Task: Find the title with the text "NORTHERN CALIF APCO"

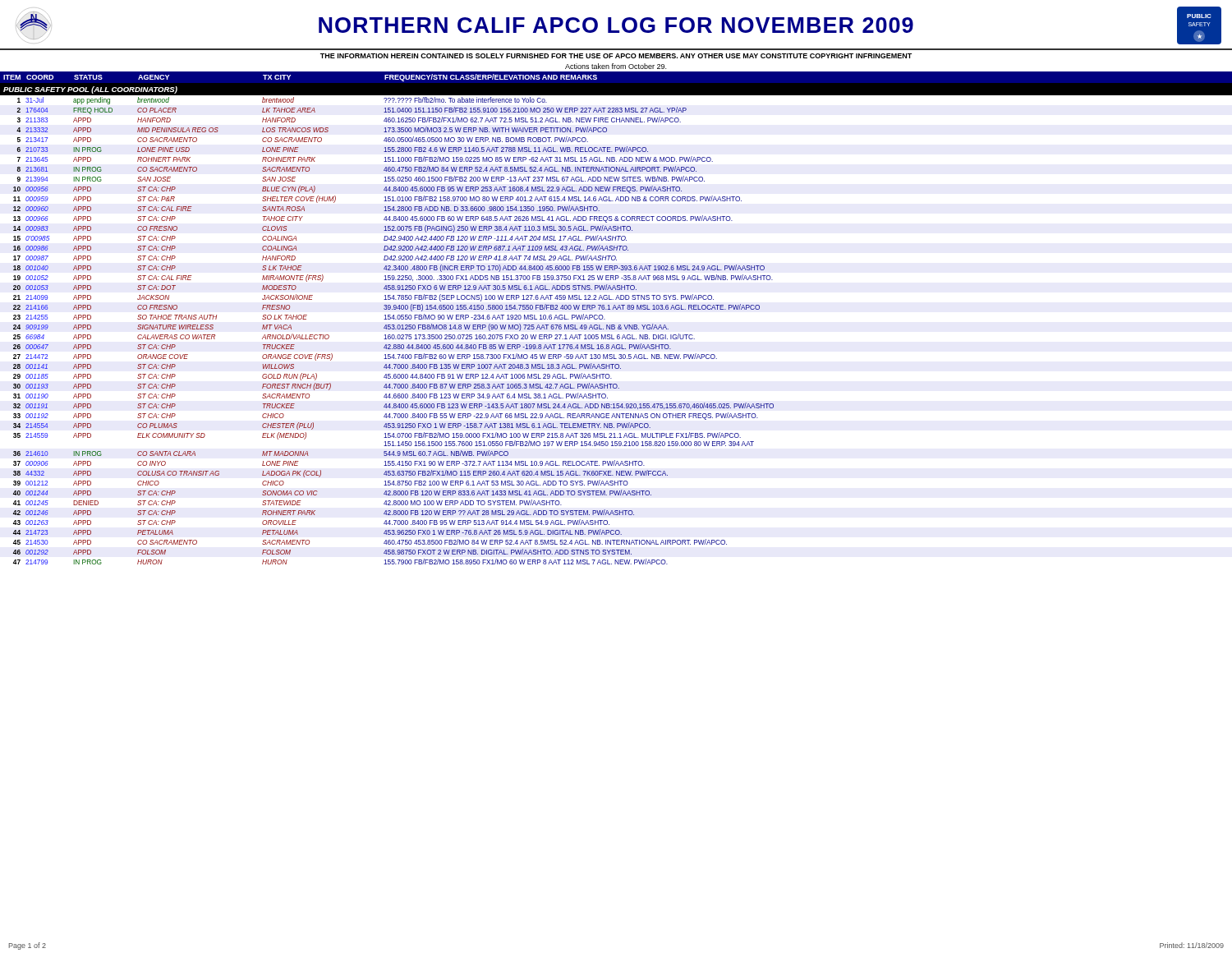Action: [616, 25]
